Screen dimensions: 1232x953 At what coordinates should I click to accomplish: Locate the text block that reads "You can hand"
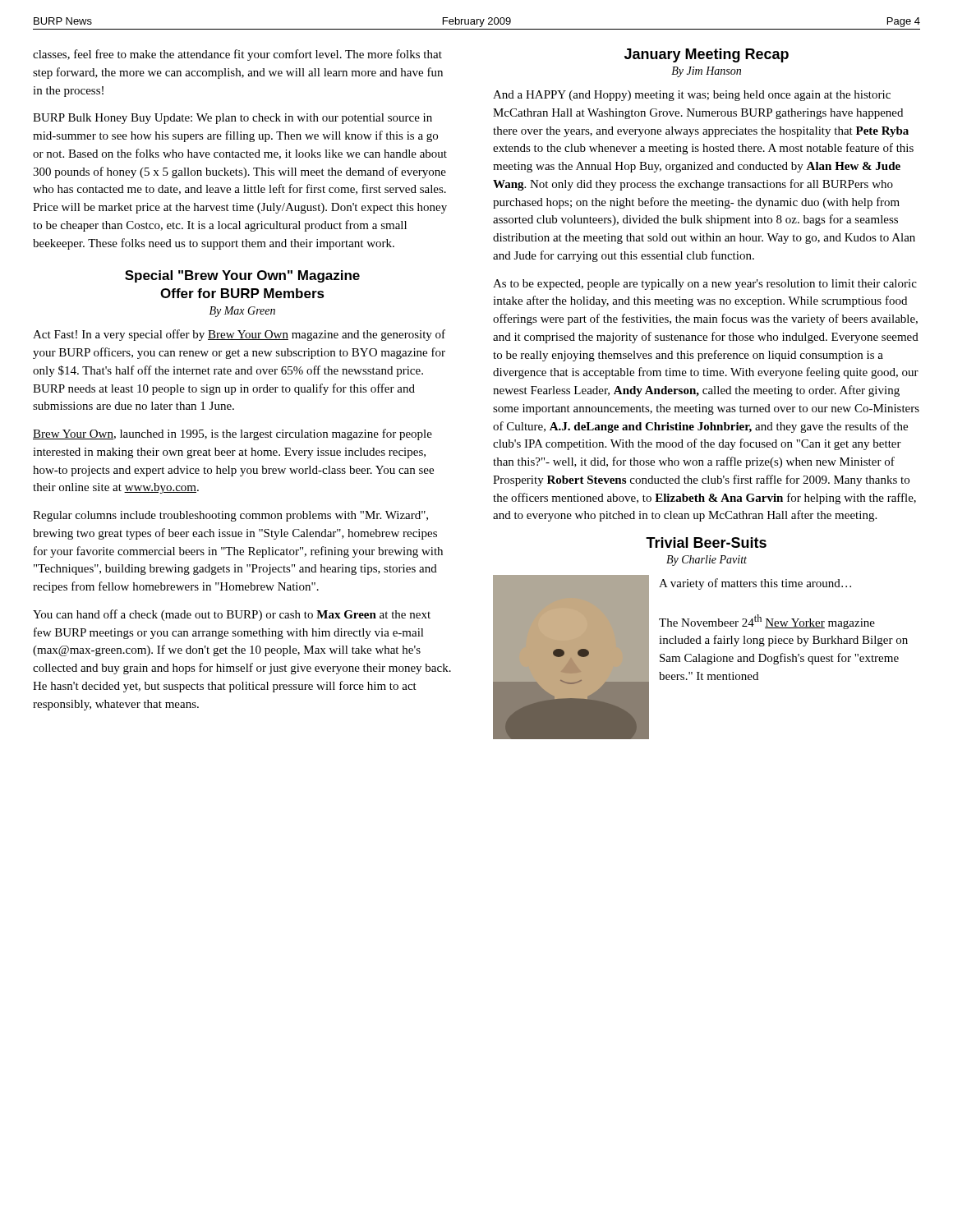tap(242, 659)
